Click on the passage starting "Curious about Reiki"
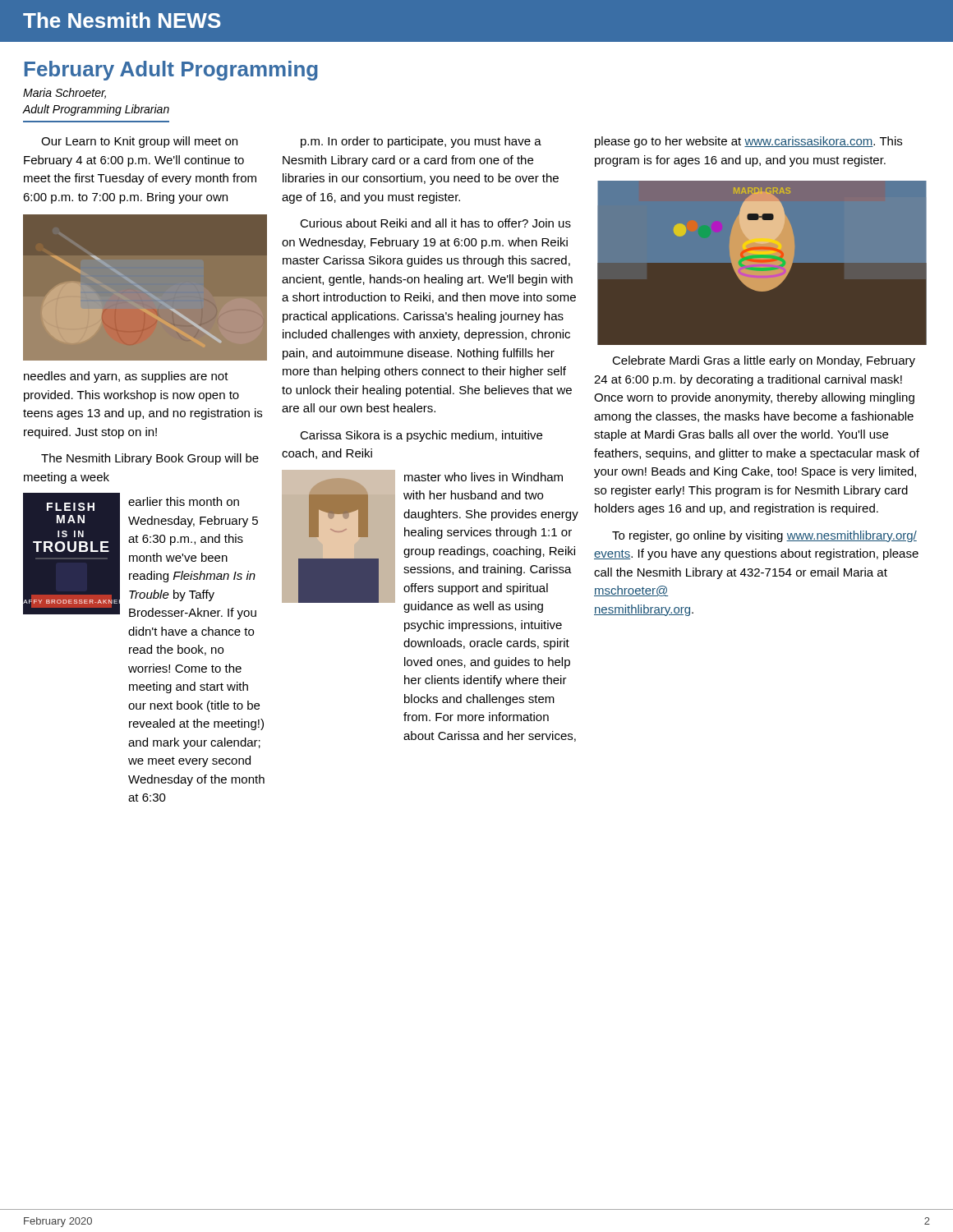The width and height of the screenshot is (953, 1232). click(x=431, y=316)
